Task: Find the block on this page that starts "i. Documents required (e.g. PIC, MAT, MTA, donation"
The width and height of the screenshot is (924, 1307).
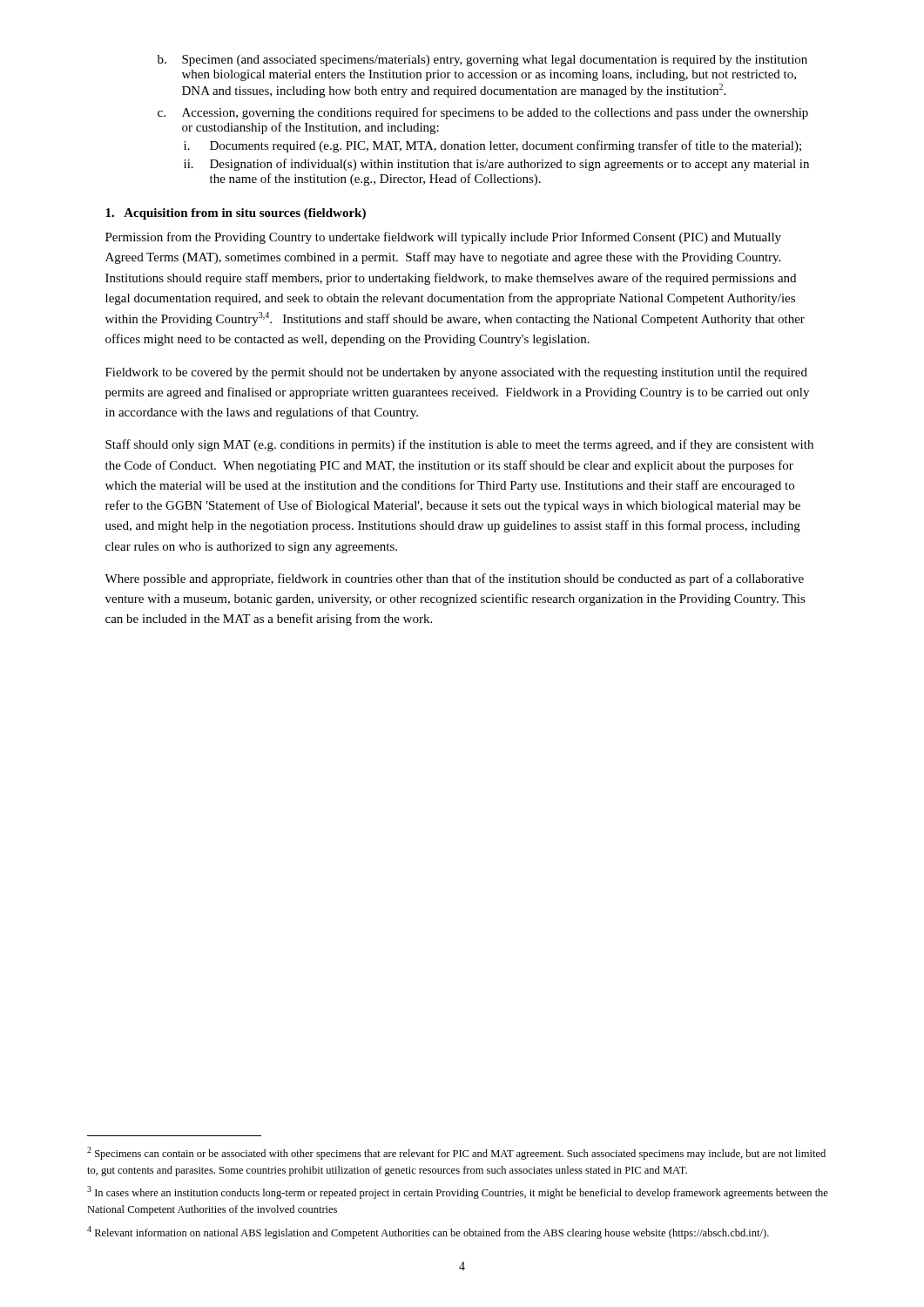Action: (501, 146)
